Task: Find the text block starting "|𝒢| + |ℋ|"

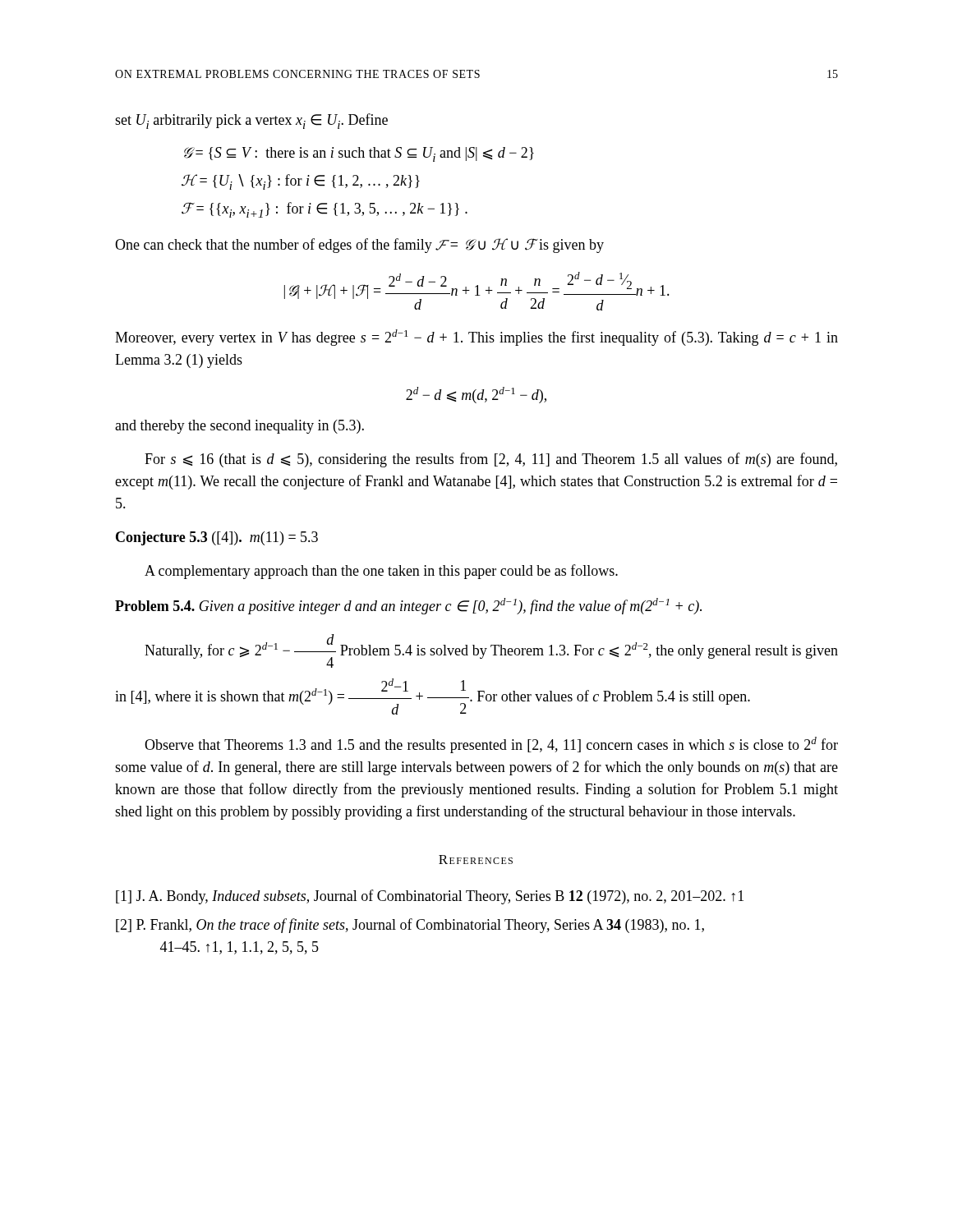Action: coord(476,293)
